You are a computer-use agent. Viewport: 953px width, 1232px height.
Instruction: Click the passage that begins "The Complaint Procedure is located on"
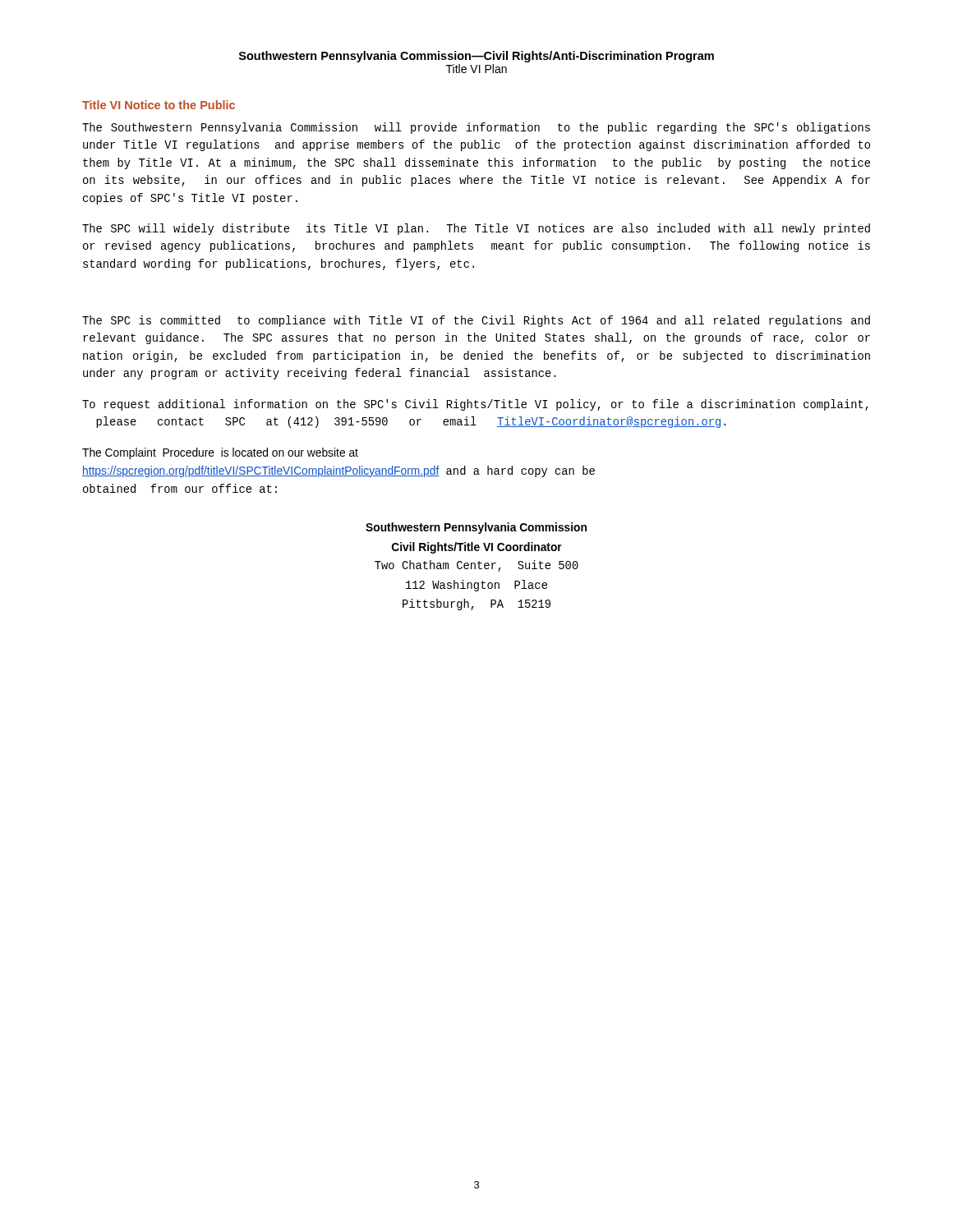tap(339, 472)
